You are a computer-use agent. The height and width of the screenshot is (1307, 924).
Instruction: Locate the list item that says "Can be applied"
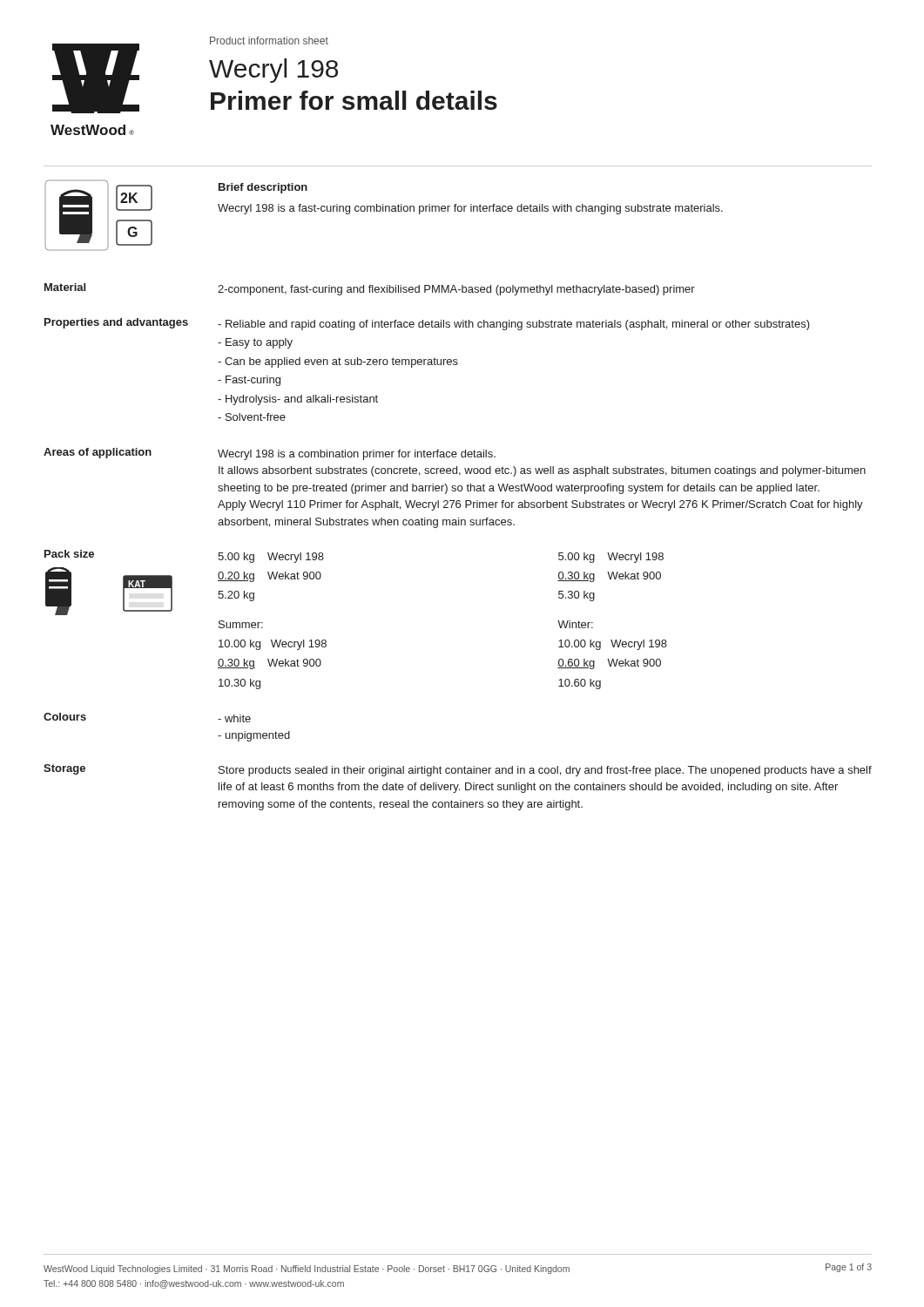(341, 361)
